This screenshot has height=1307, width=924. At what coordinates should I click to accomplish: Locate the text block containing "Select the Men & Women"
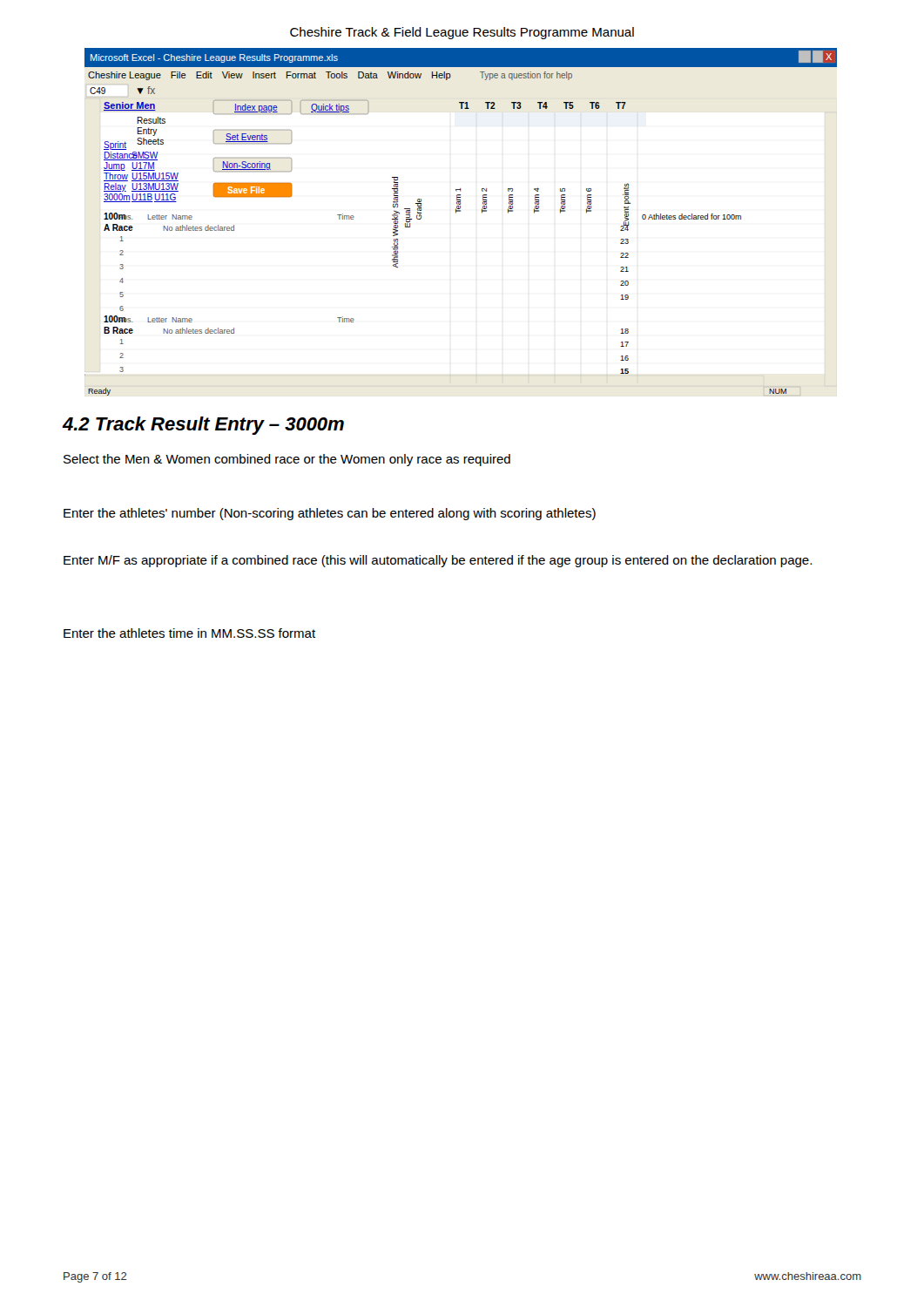pos(287,459)
